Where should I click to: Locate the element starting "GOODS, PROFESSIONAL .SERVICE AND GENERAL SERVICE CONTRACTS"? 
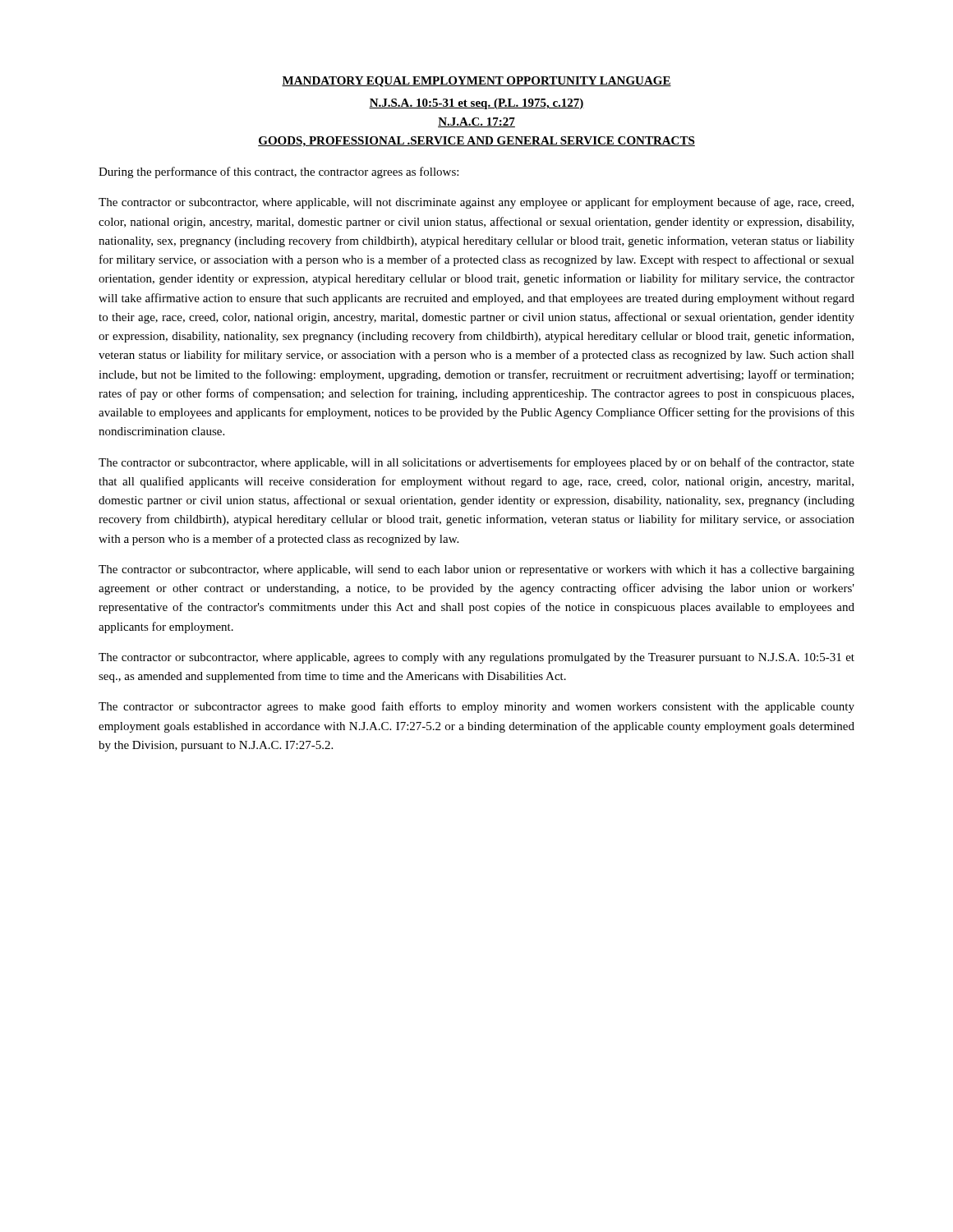476,140
